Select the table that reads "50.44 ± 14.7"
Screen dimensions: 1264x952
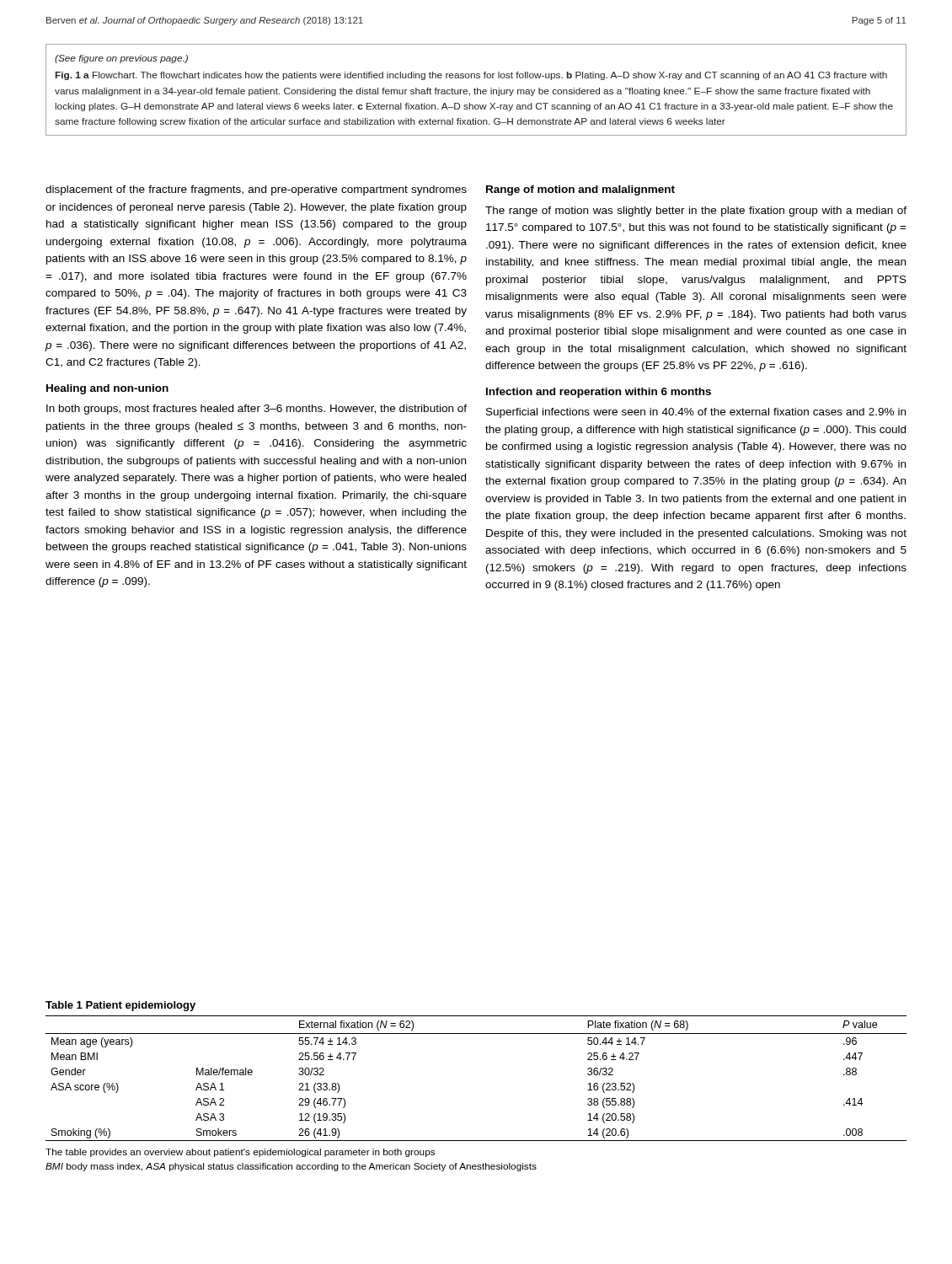[x=476, y=1078]
